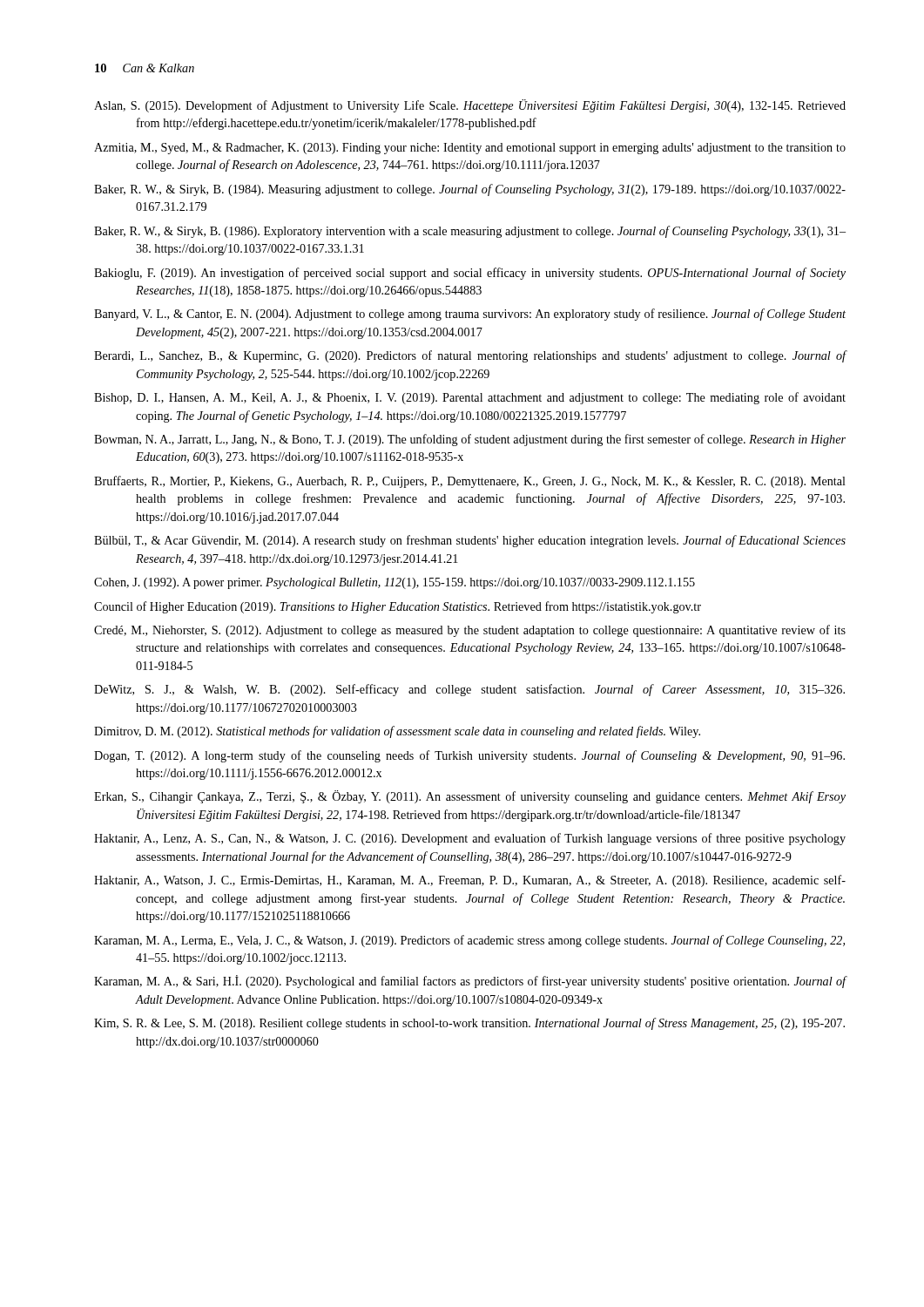Select the region starting "Bishop, D. I., Hansen, A. M., Keil, A."
The image size is (924, 1307).
point(470,406)
